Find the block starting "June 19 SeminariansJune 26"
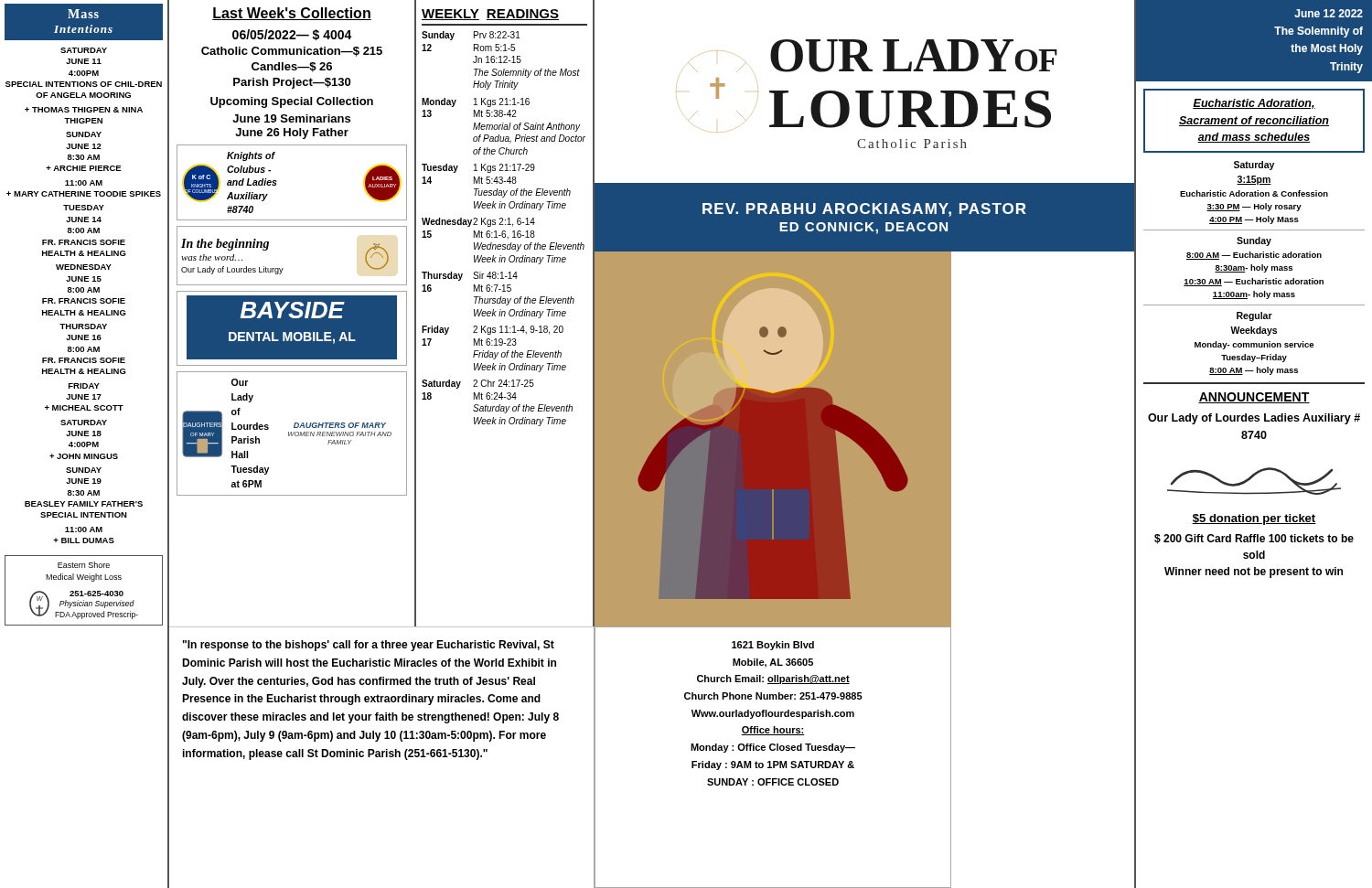The height and width of the screenshot is (888, 1372). 292,125
